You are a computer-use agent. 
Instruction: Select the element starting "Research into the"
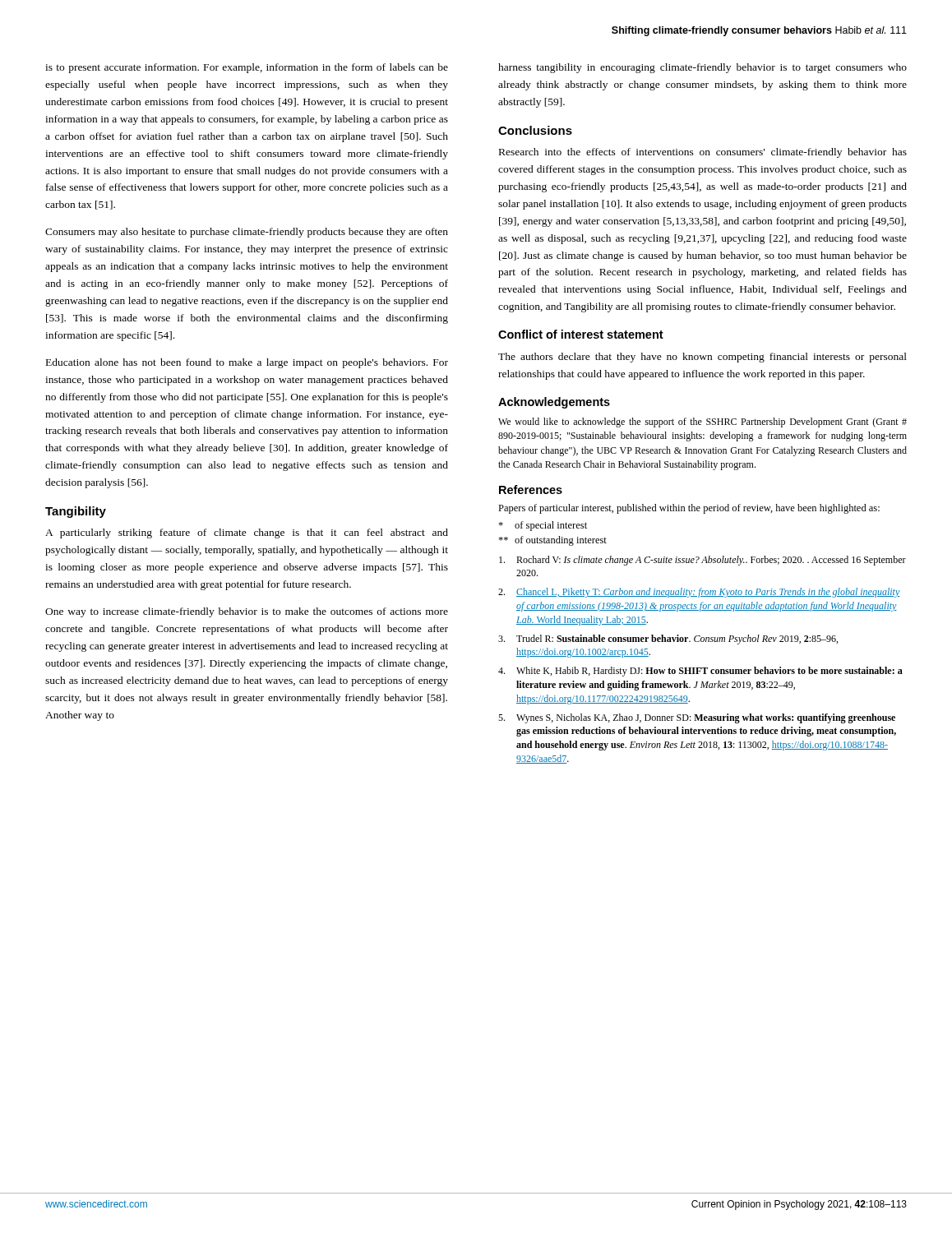click(702, 230)
